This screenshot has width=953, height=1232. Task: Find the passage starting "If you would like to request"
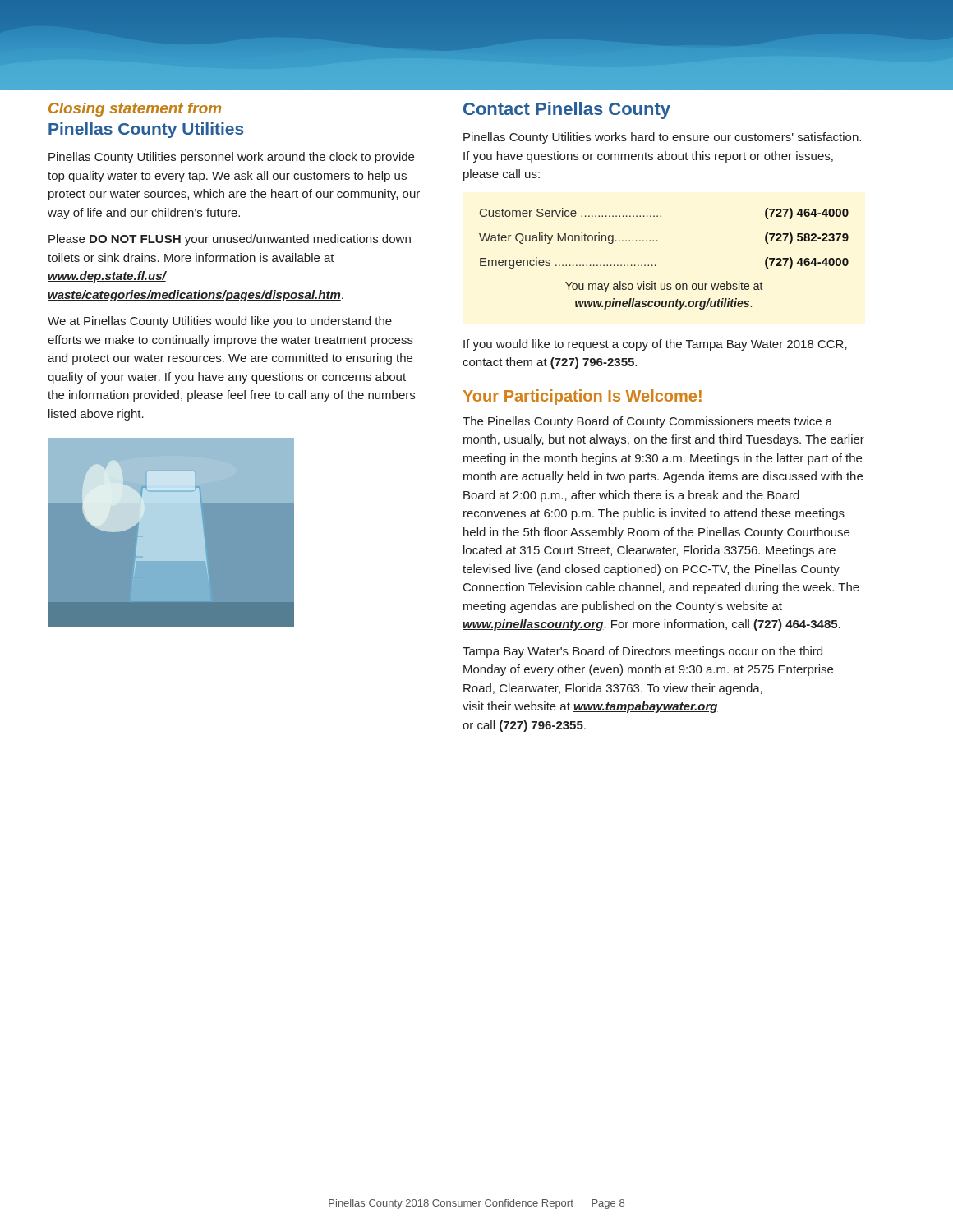click(664, 353)
